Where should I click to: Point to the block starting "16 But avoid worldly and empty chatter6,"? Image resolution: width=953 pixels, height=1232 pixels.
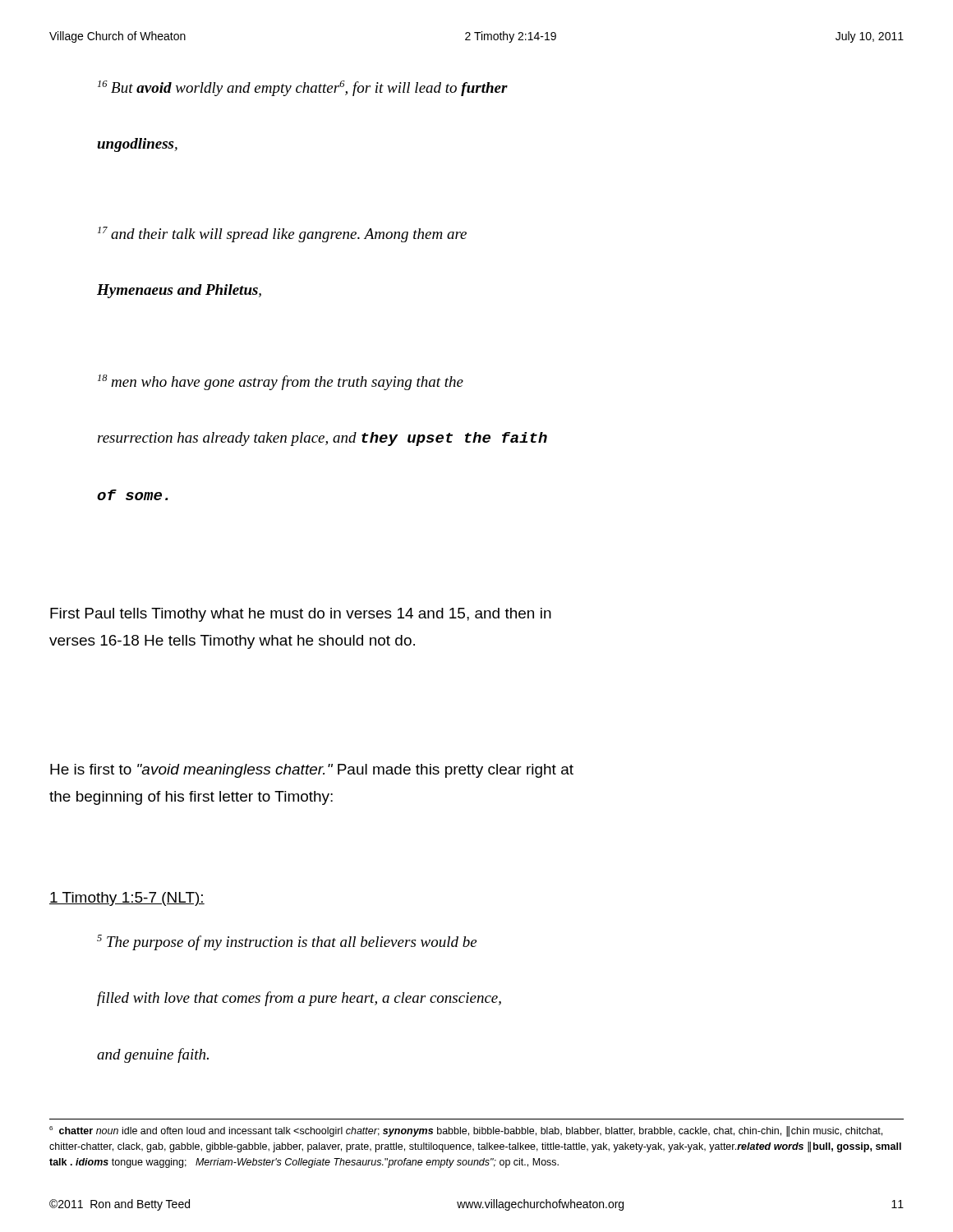[x=303, y=88]
